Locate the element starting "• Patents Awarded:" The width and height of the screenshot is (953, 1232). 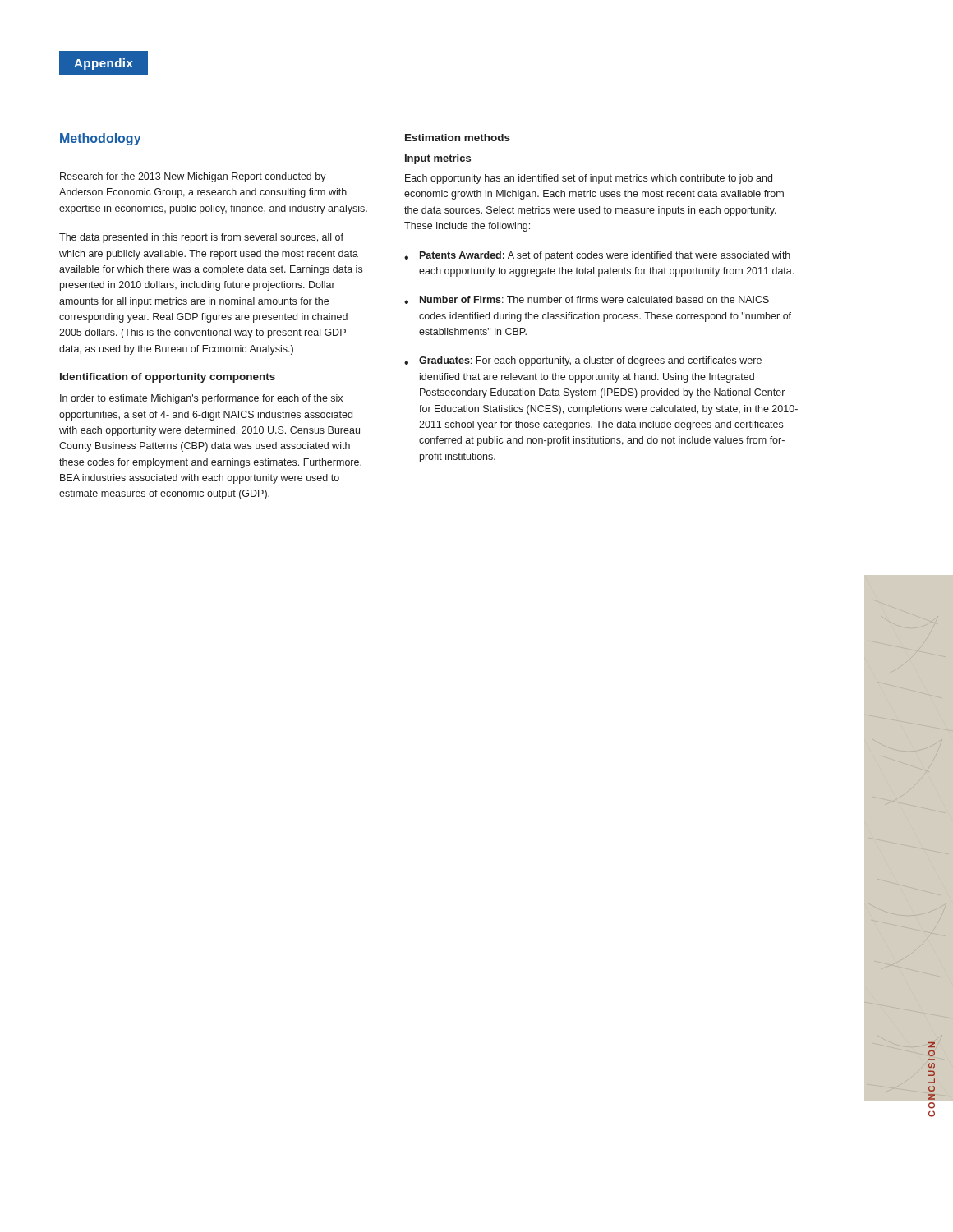pyautogui.click(x=601, y=264)
